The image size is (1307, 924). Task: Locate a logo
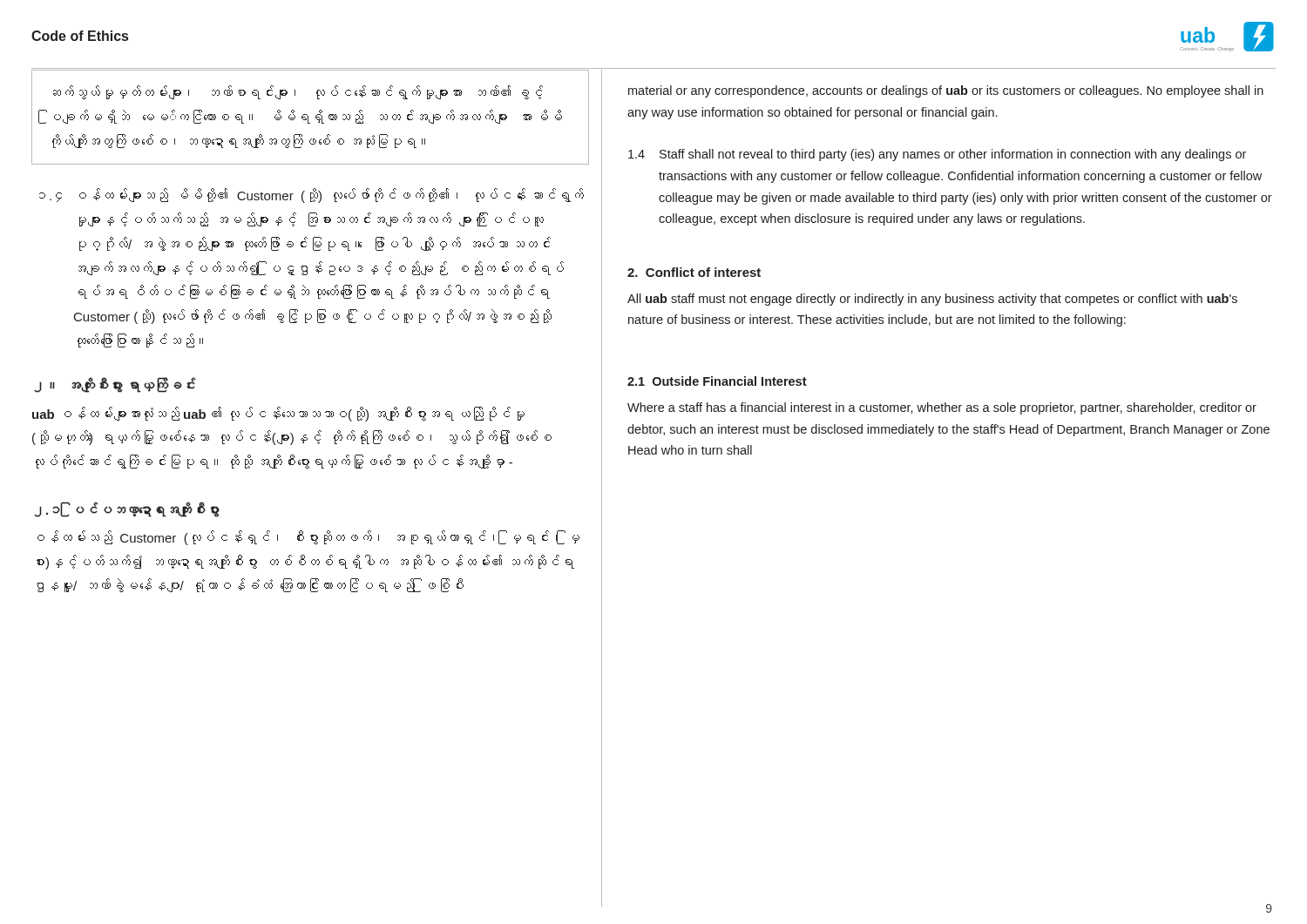pos(1228,37)
